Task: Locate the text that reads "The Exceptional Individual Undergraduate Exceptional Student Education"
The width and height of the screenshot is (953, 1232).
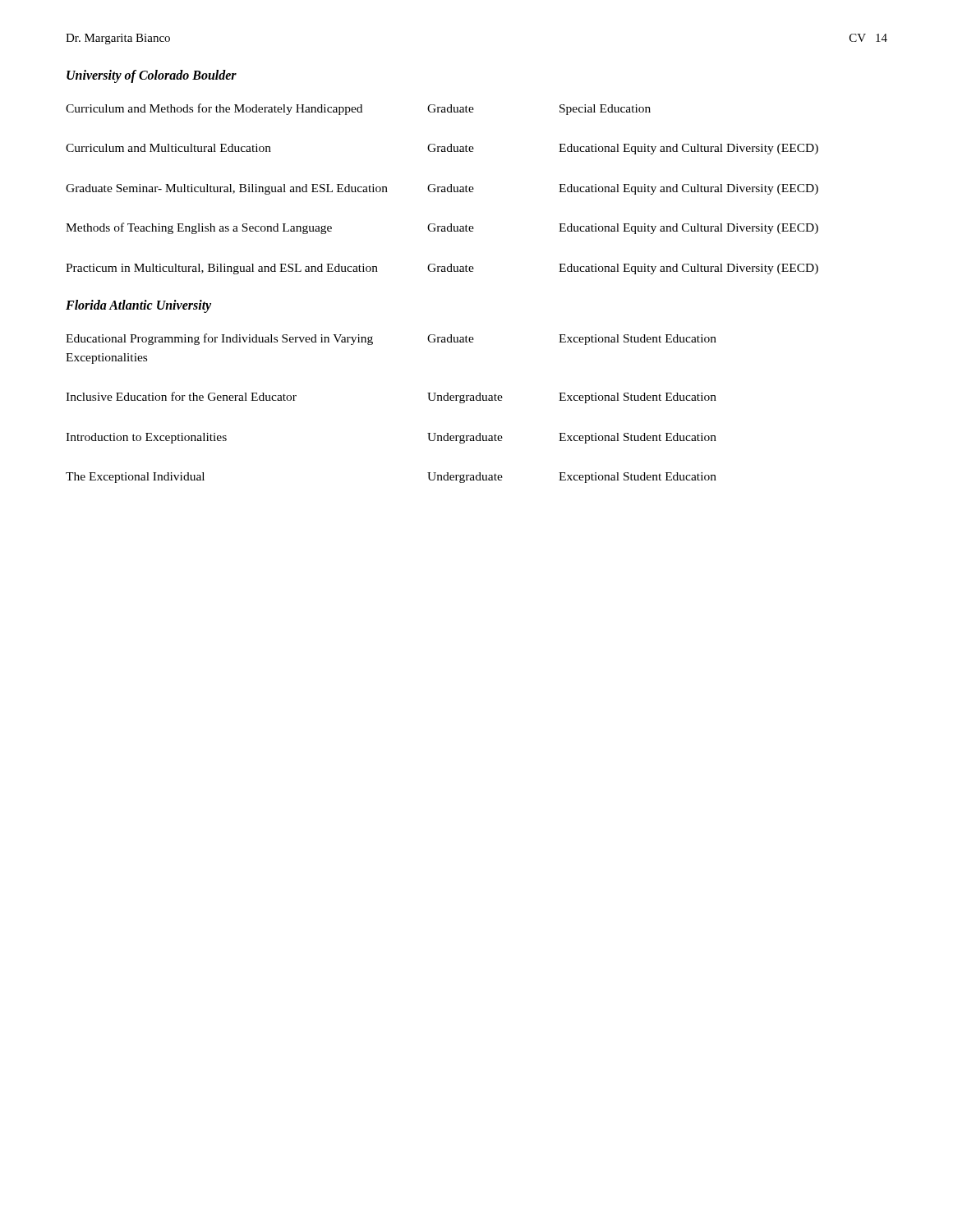Action: [x=476, y=477]
